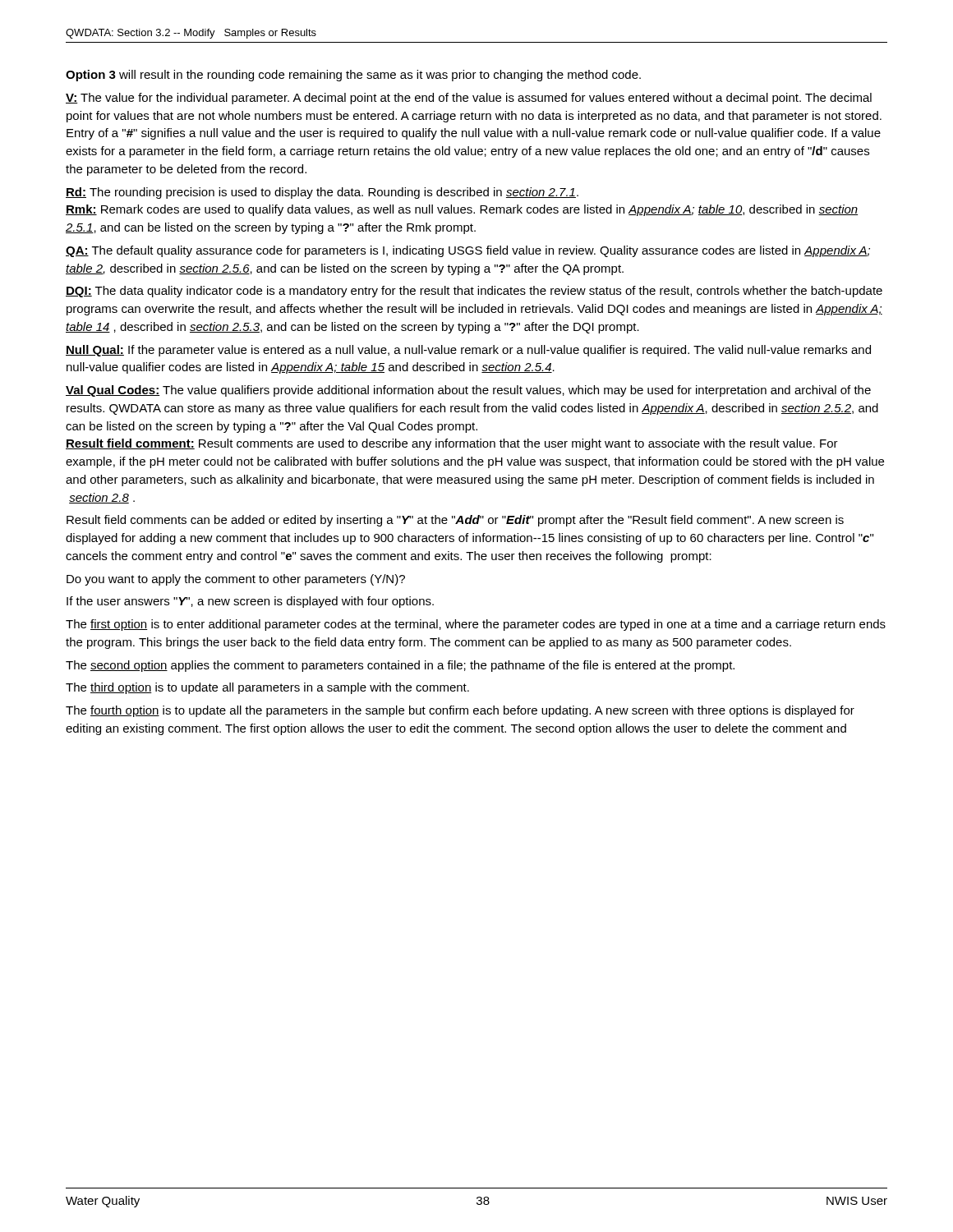Click the passage that begins "Val Qual Codes: The value qualifiers provide"

[x=475, y=443]
